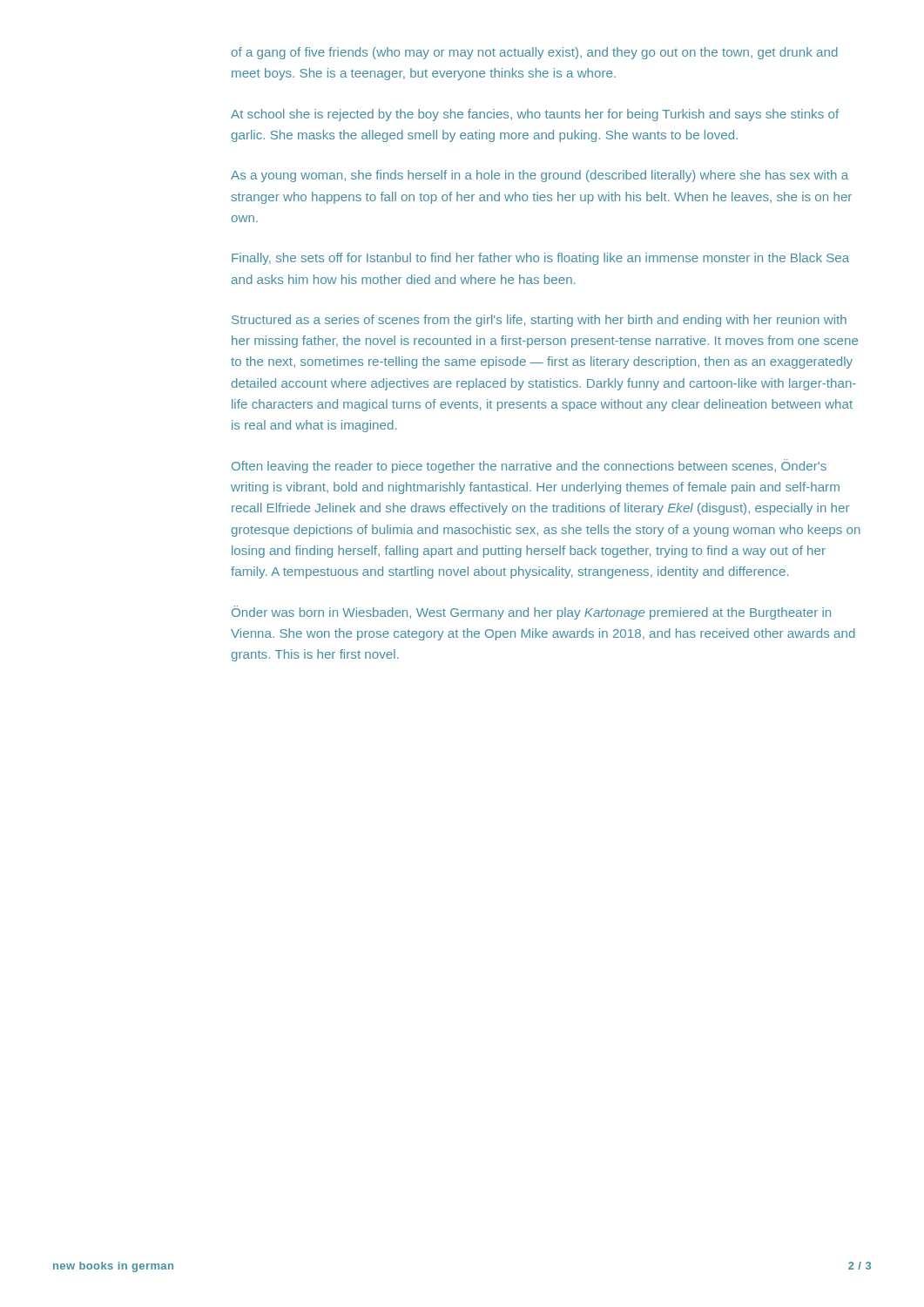The width and height of the screenshot is (924, 1307).
Task: Find the passage starting "Often leaving the reader"
Action: click(546, 518)
